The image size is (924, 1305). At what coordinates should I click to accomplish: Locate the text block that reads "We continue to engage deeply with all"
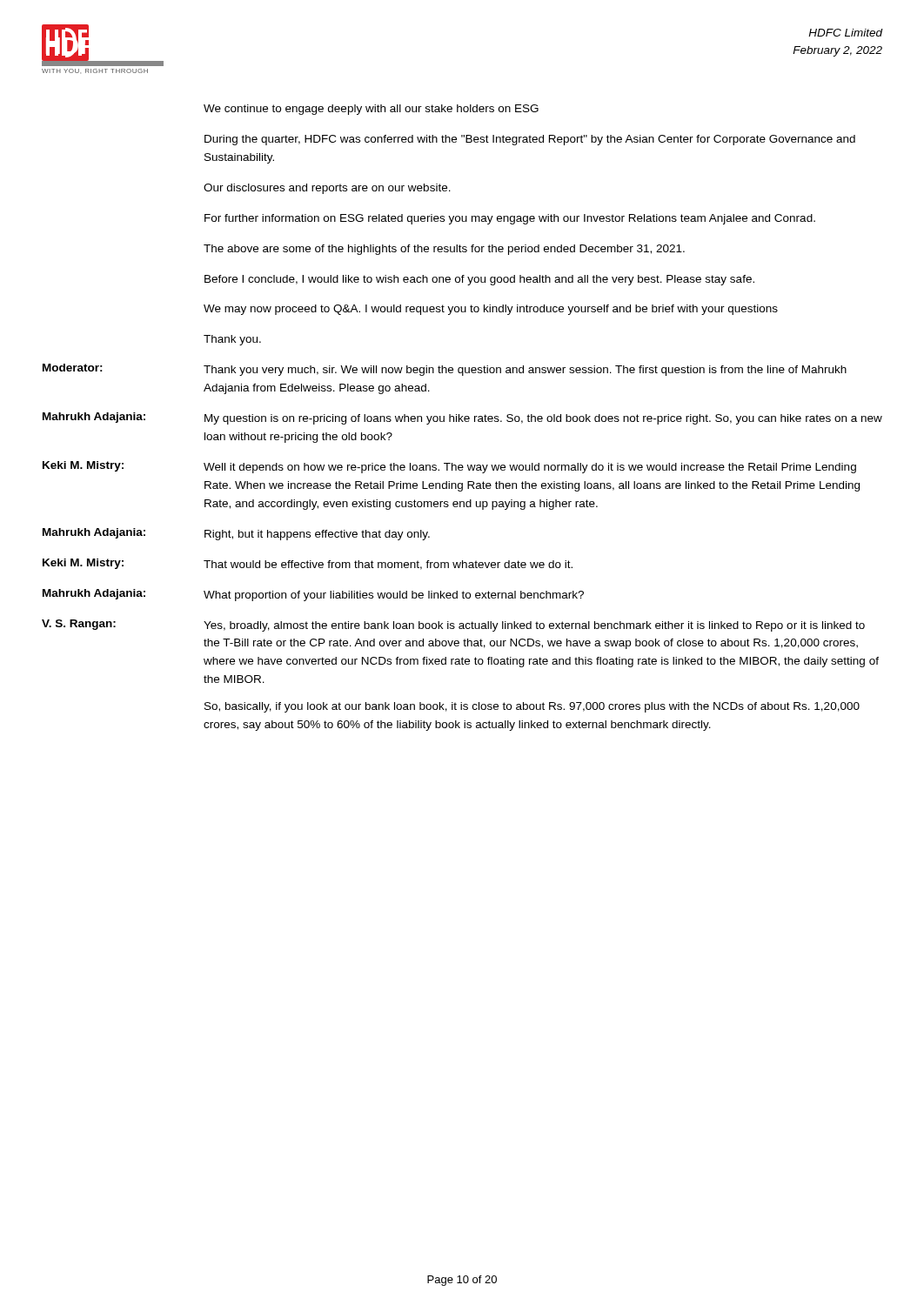(462, 109)
